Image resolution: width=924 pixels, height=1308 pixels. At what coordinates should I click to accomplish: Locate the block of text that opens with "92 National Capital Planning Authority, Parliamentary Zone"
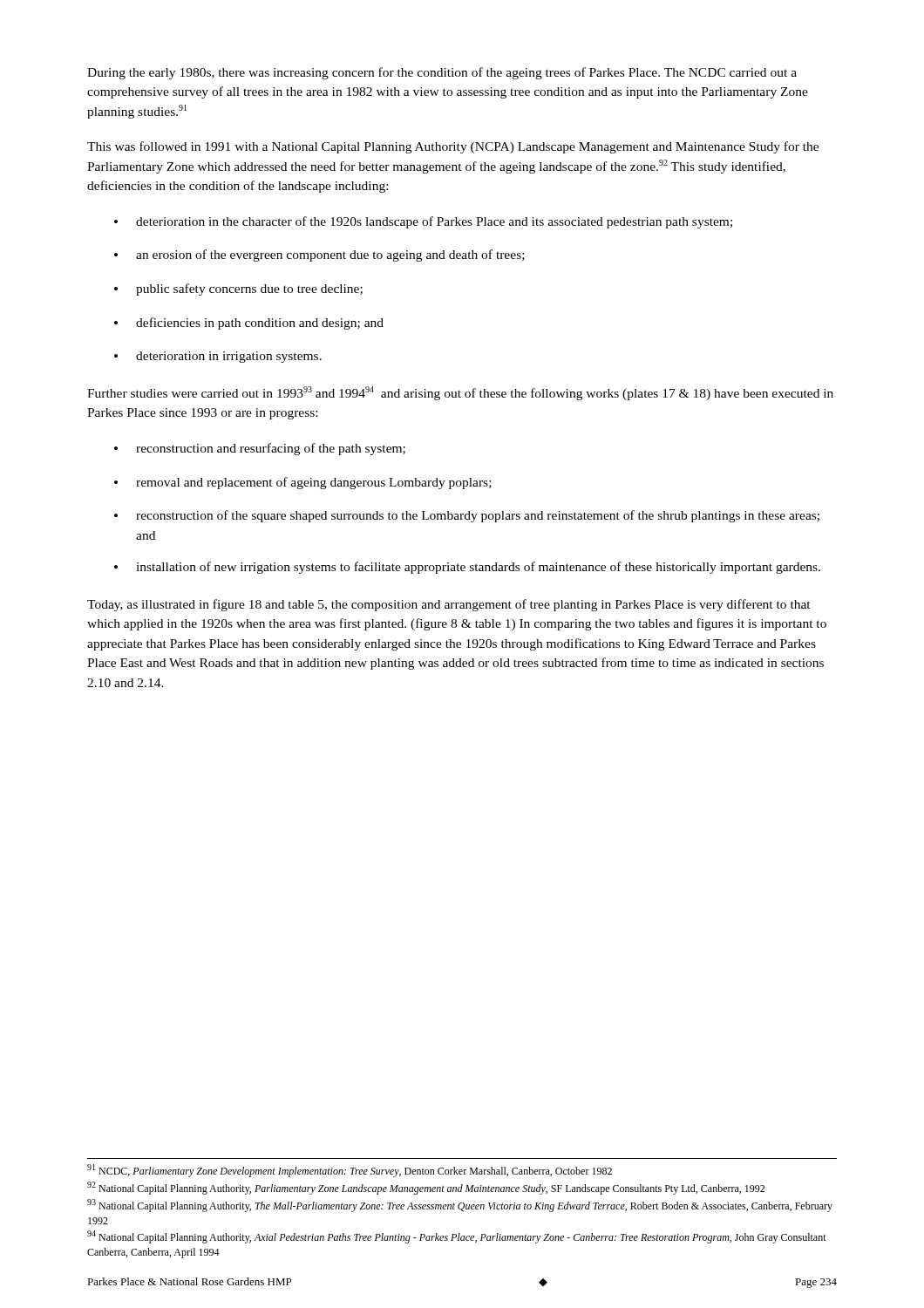426,1188
